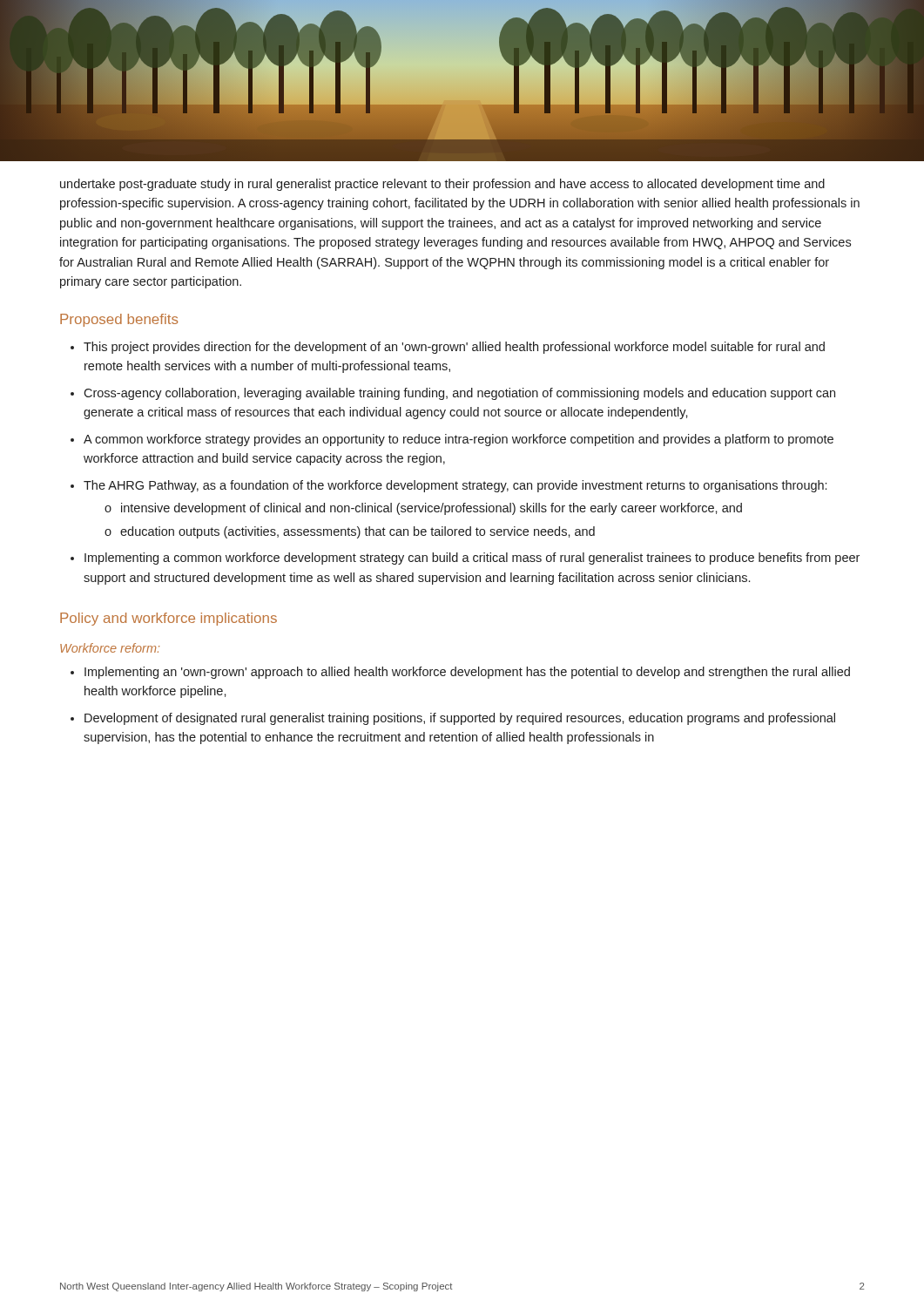Find the text block starting "Cross-agency collaboration, leveraging available training funding, and"
This screenshot has height=1307, width=924.
click(x=460, y=403)
